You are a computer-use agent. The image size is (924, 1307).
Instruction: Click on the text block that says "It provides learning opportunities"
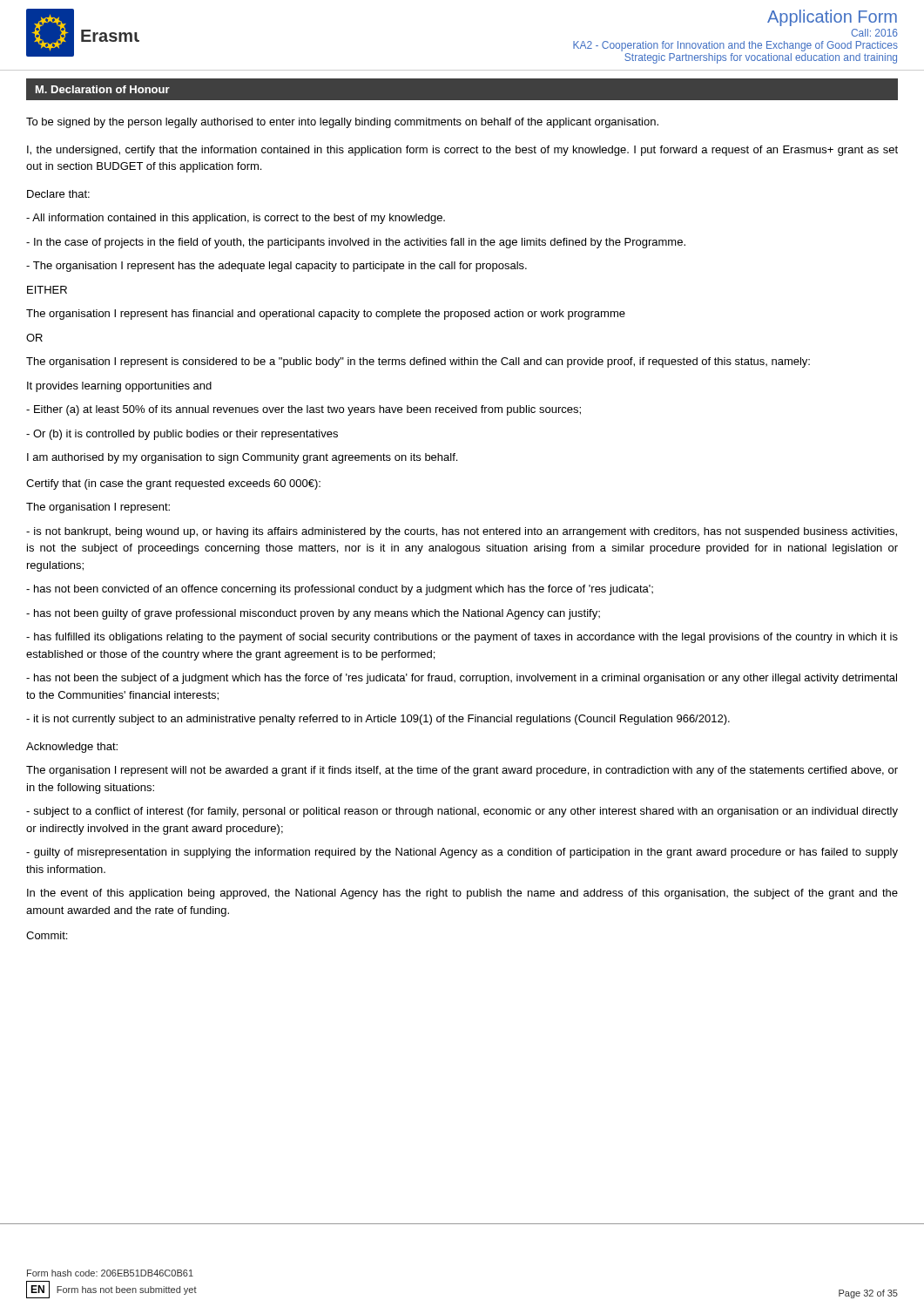tap(119, 387)
